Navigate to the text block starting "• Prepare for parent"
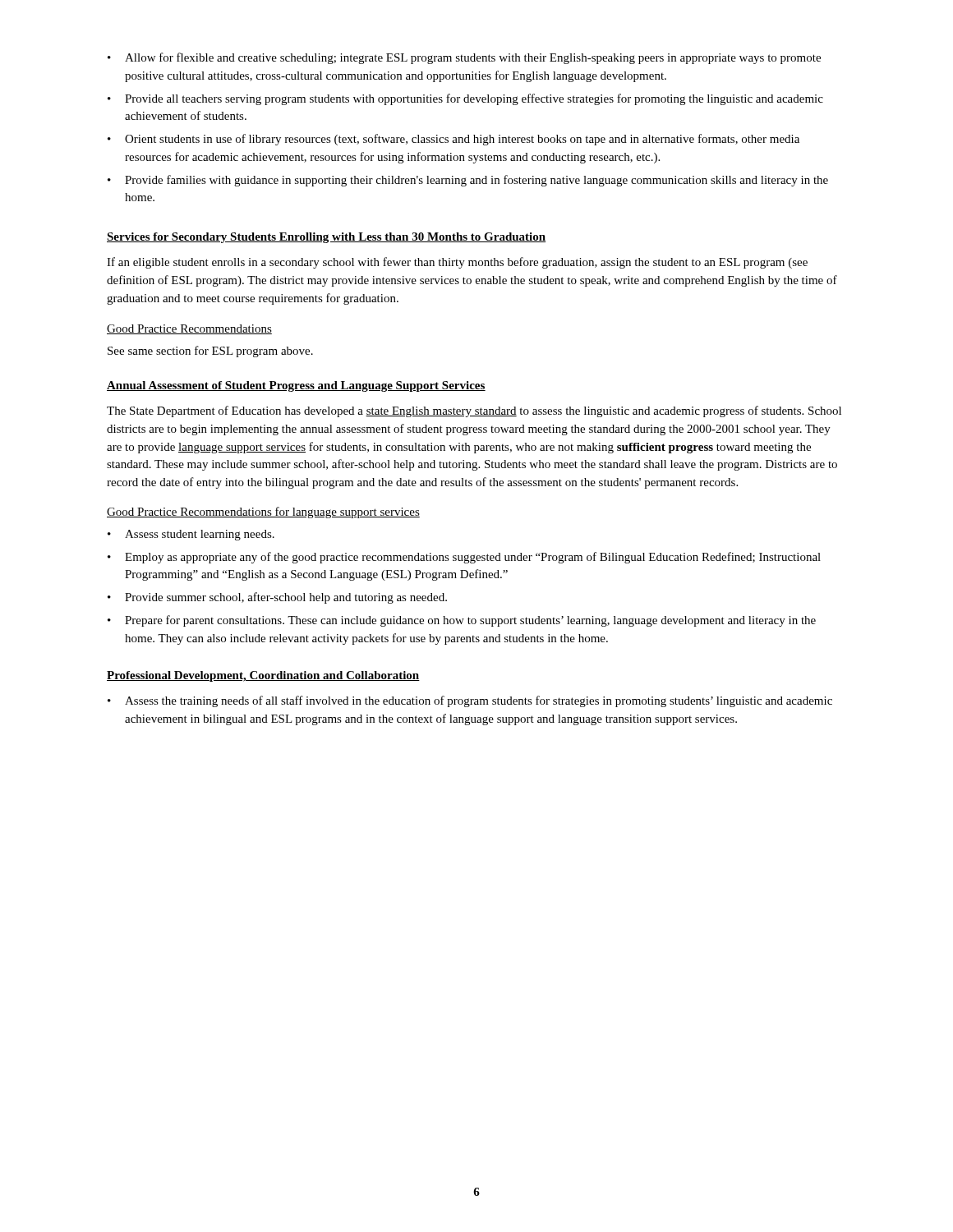Image resolution: width=953 pixels, height=1232 pixels. (476, 630)
